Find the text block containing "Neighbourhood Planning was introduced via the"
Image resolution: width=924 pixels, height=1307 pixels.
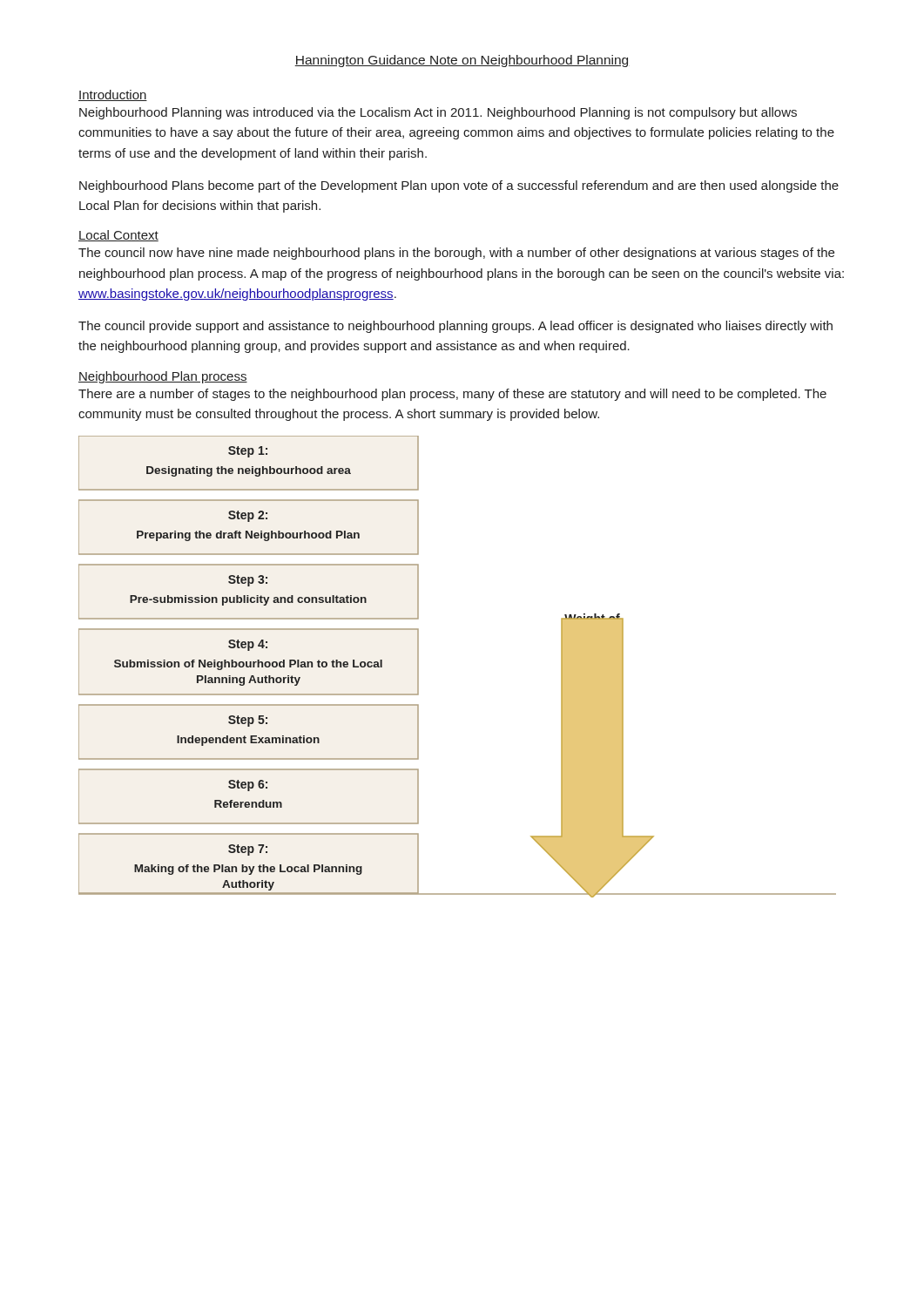coord(456,132)
